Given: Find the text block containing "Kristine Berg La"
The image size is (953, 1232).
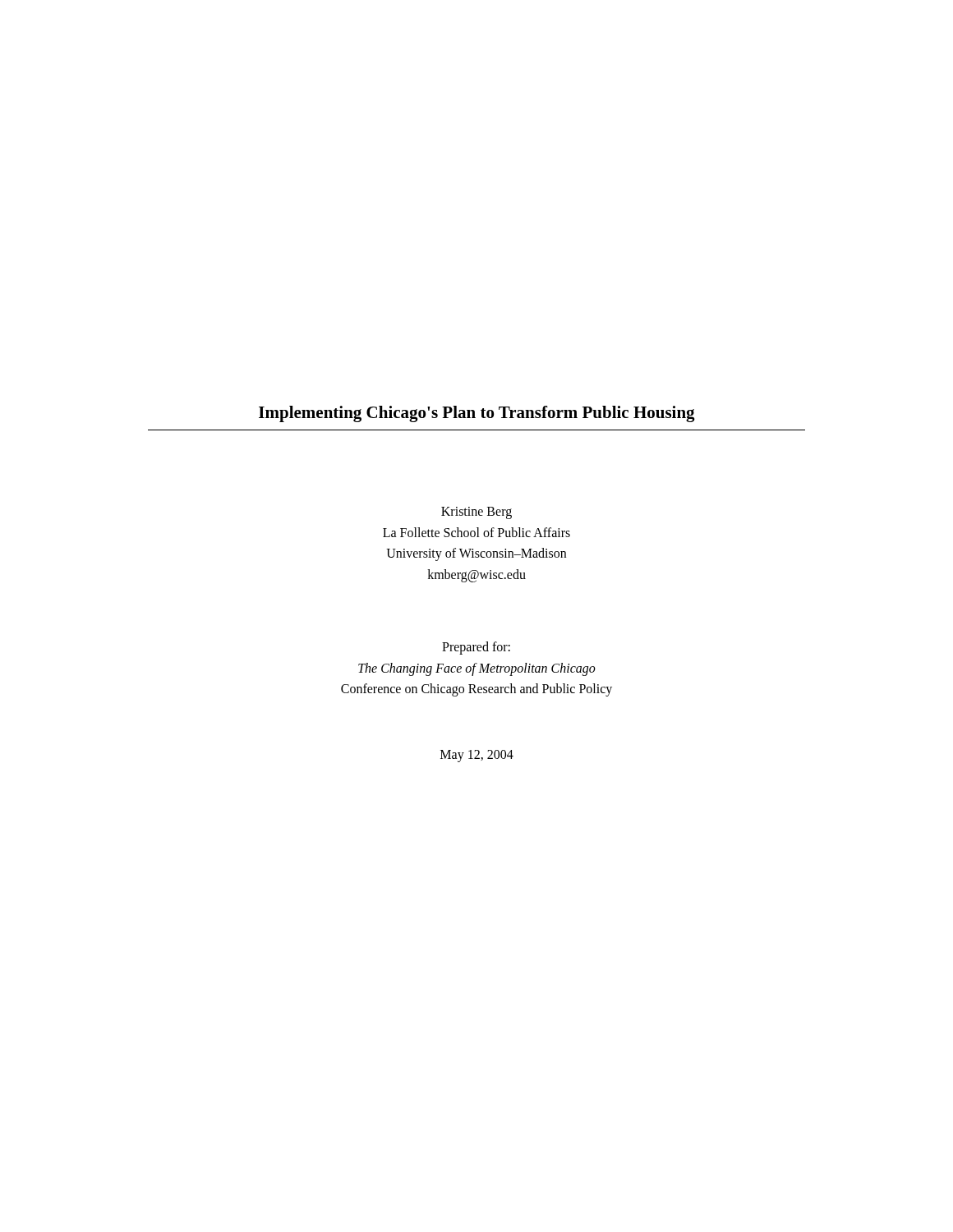Looking at the screenshot, I should coord(476,543).
